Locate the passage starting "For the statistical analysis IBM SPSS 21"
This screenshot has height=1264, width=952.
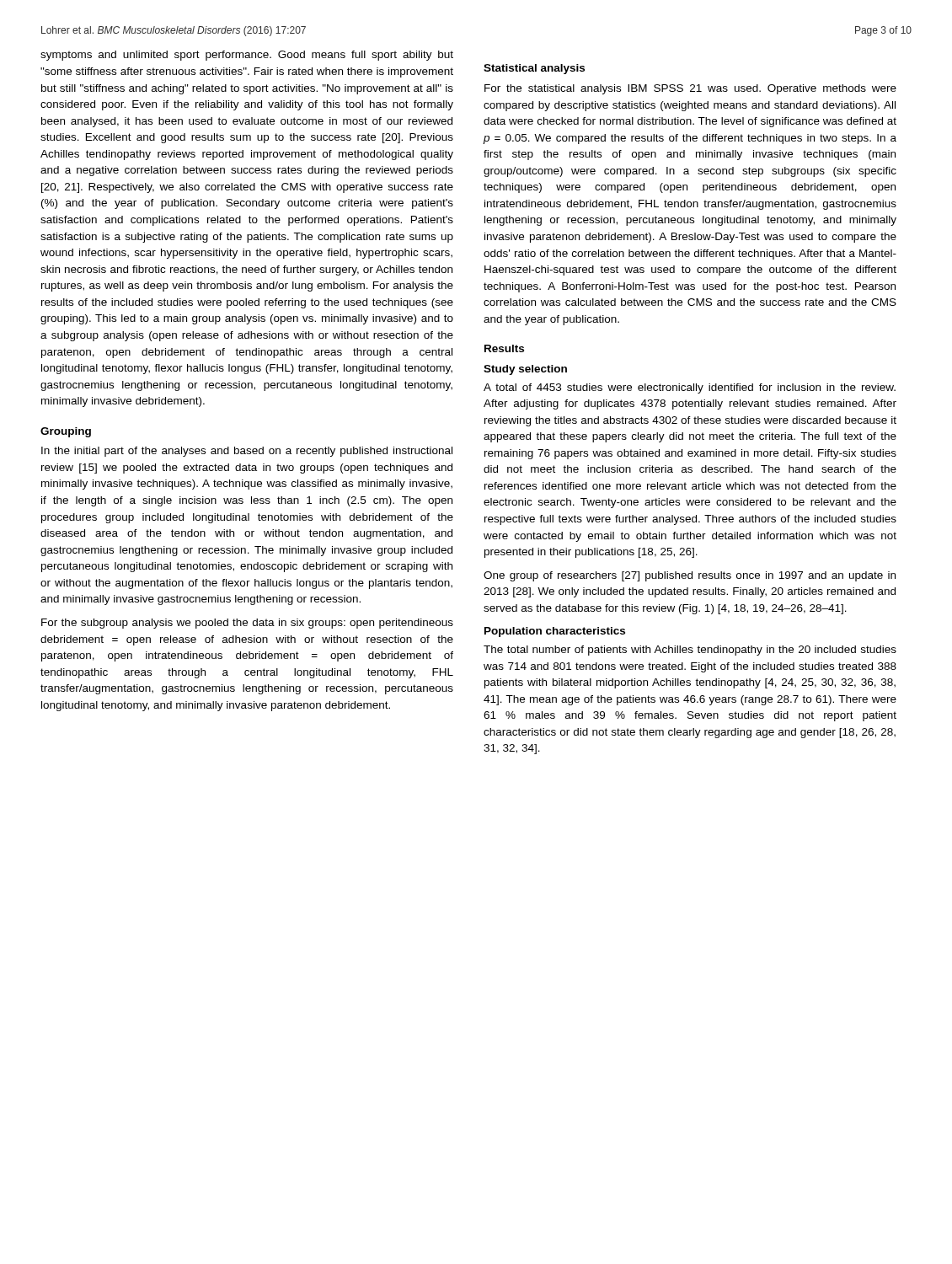tap(690, 204)
